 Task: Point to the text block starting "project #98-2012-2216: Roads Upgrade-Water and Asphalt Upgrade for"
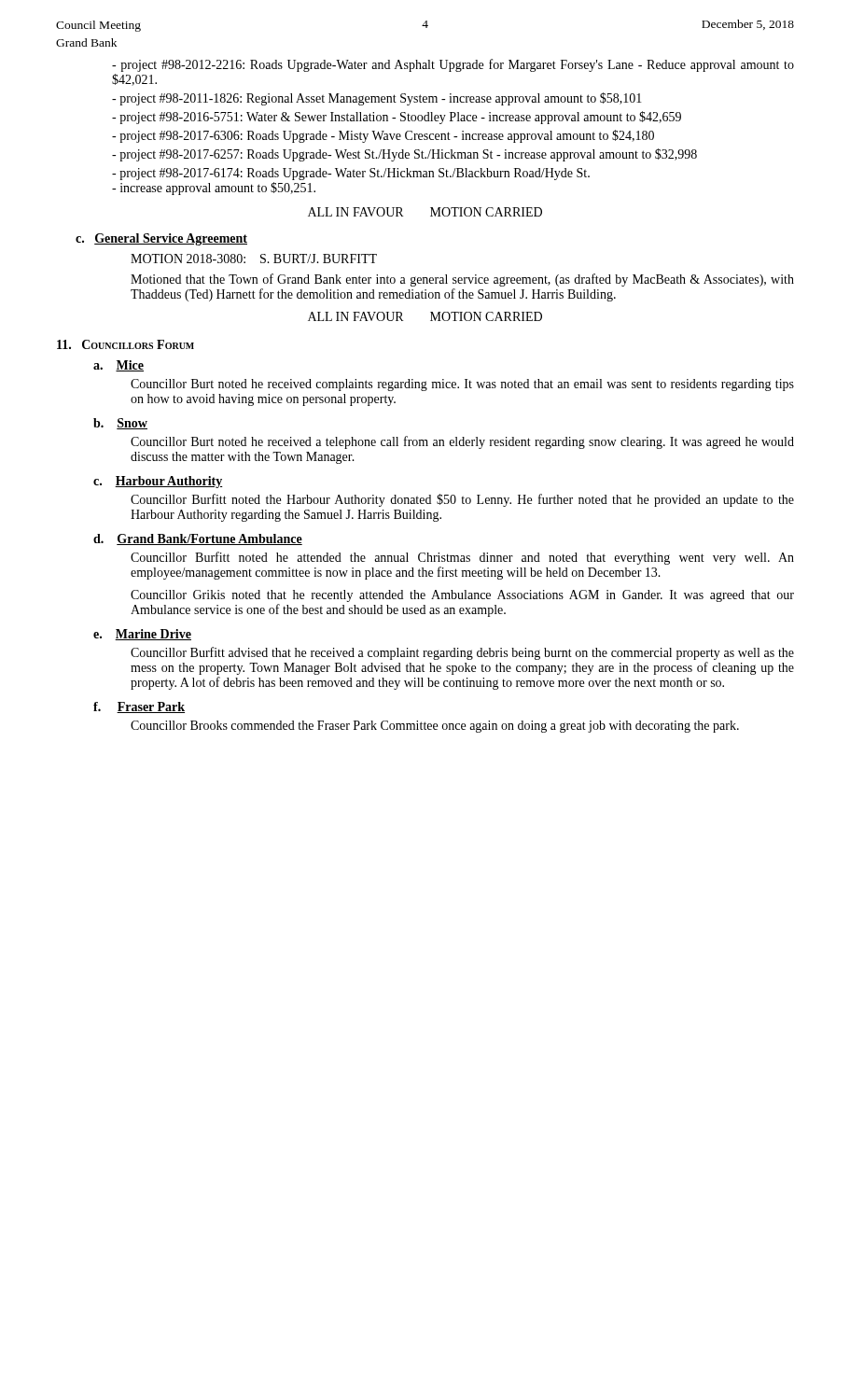click(453, 72)
